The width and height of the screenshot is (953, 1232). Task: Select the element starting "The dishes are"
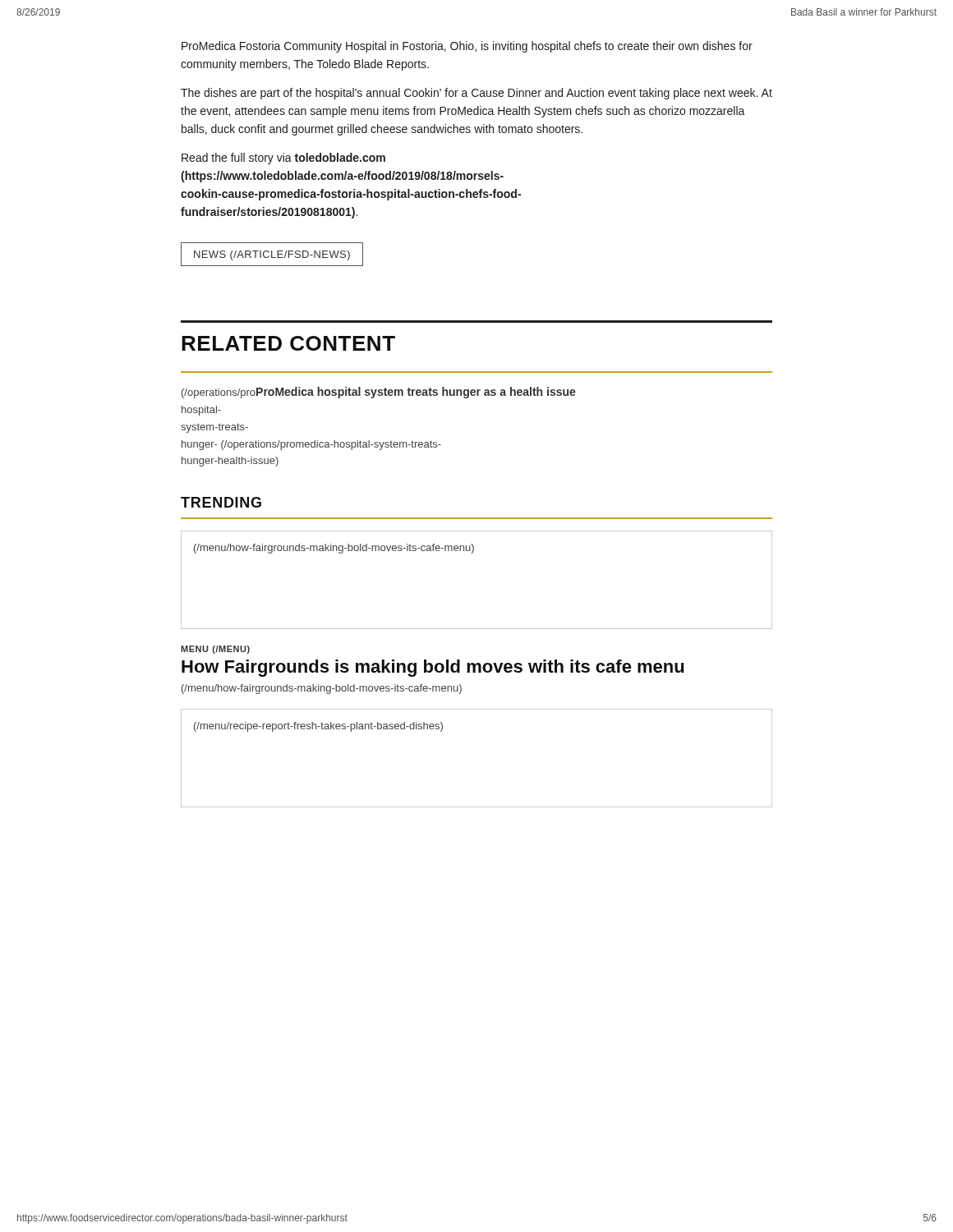(x=476, y=111)
